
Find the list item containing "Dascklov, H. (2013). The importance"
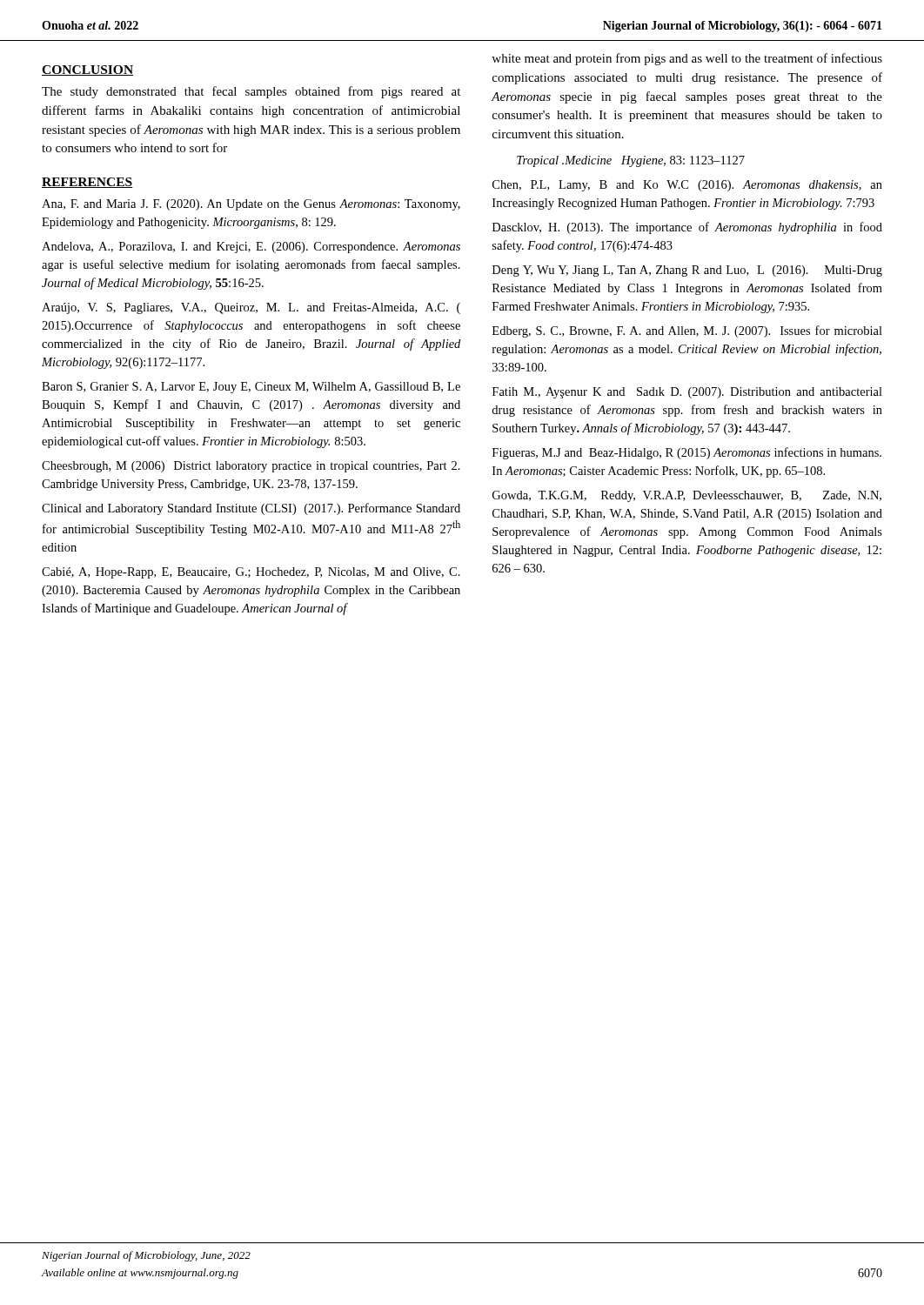[687, 236]
